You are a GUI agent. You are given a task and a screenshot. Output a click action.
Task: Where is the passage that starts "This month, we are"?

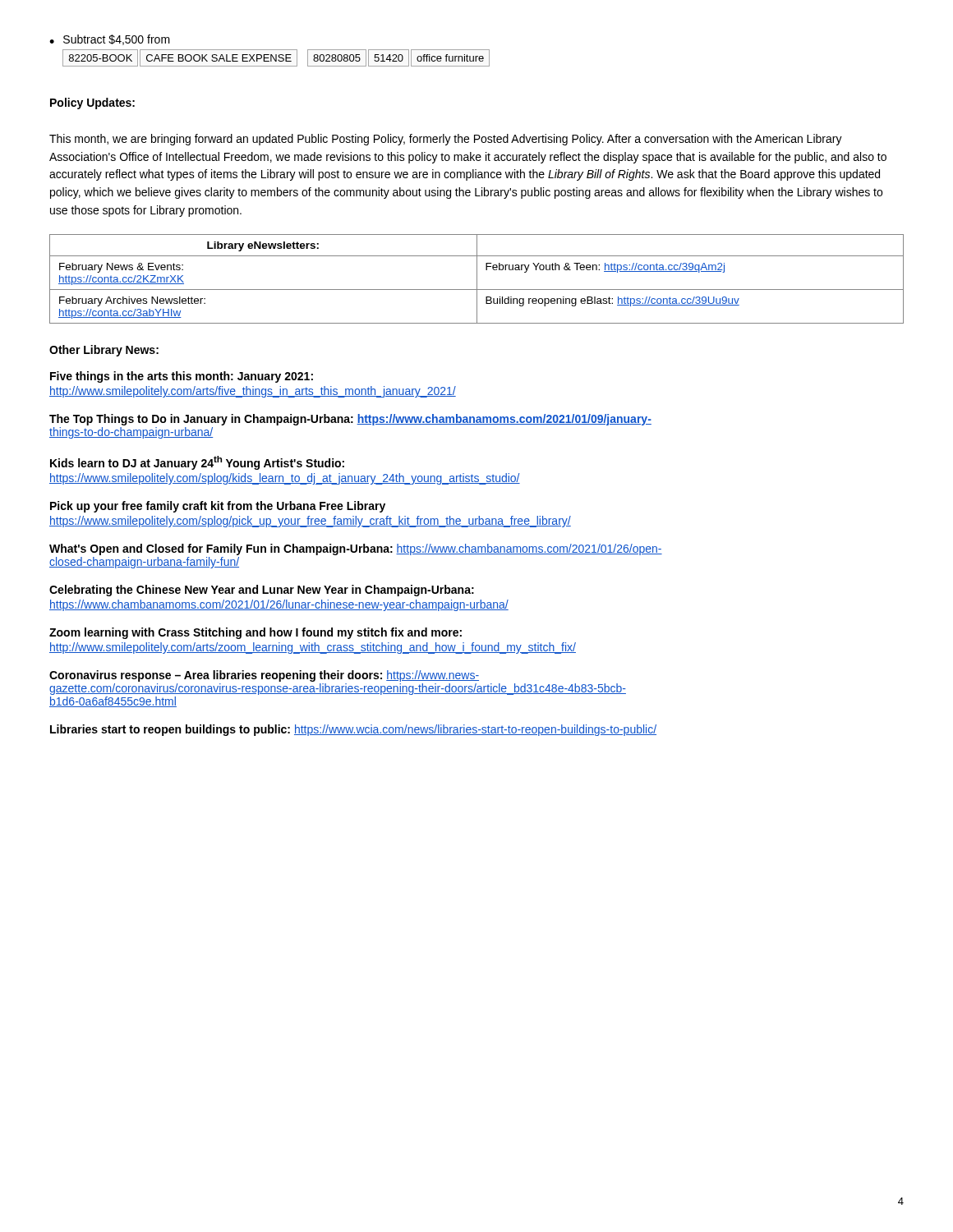(468, 174)
